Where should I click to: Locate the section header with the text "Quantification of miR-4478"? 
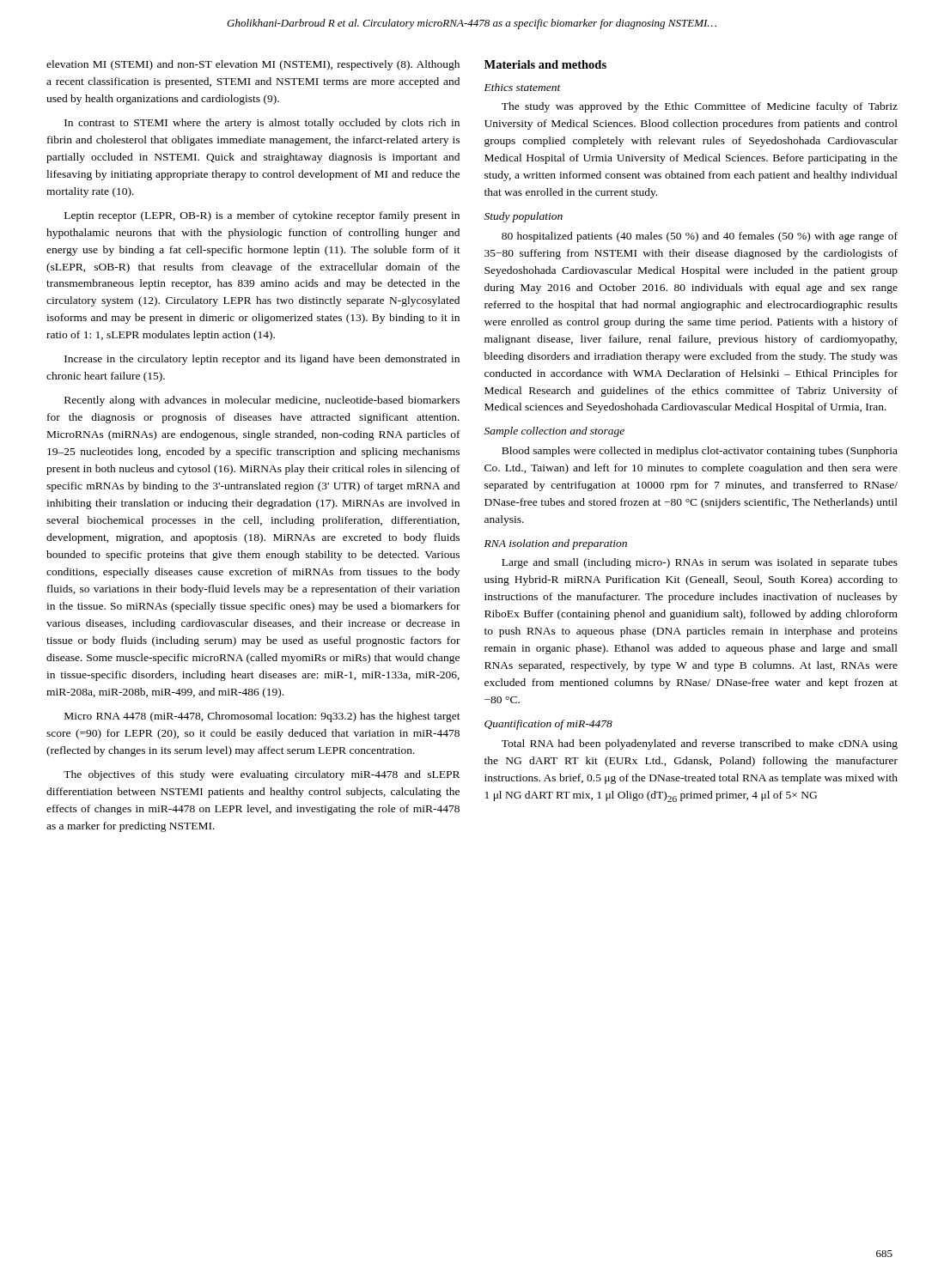548,724
